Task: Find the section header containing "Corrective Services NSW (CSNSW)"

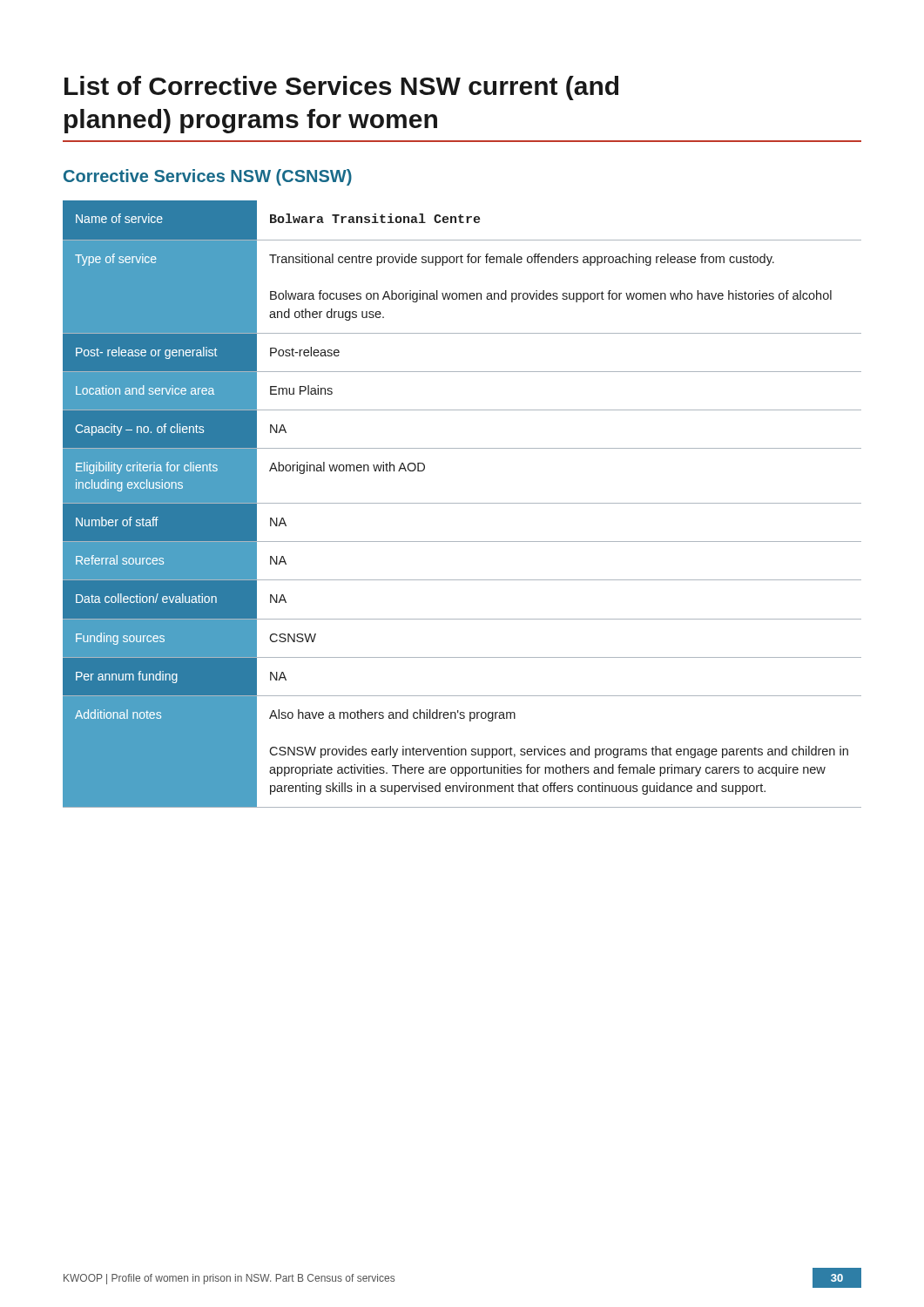Action: [208, 177]
